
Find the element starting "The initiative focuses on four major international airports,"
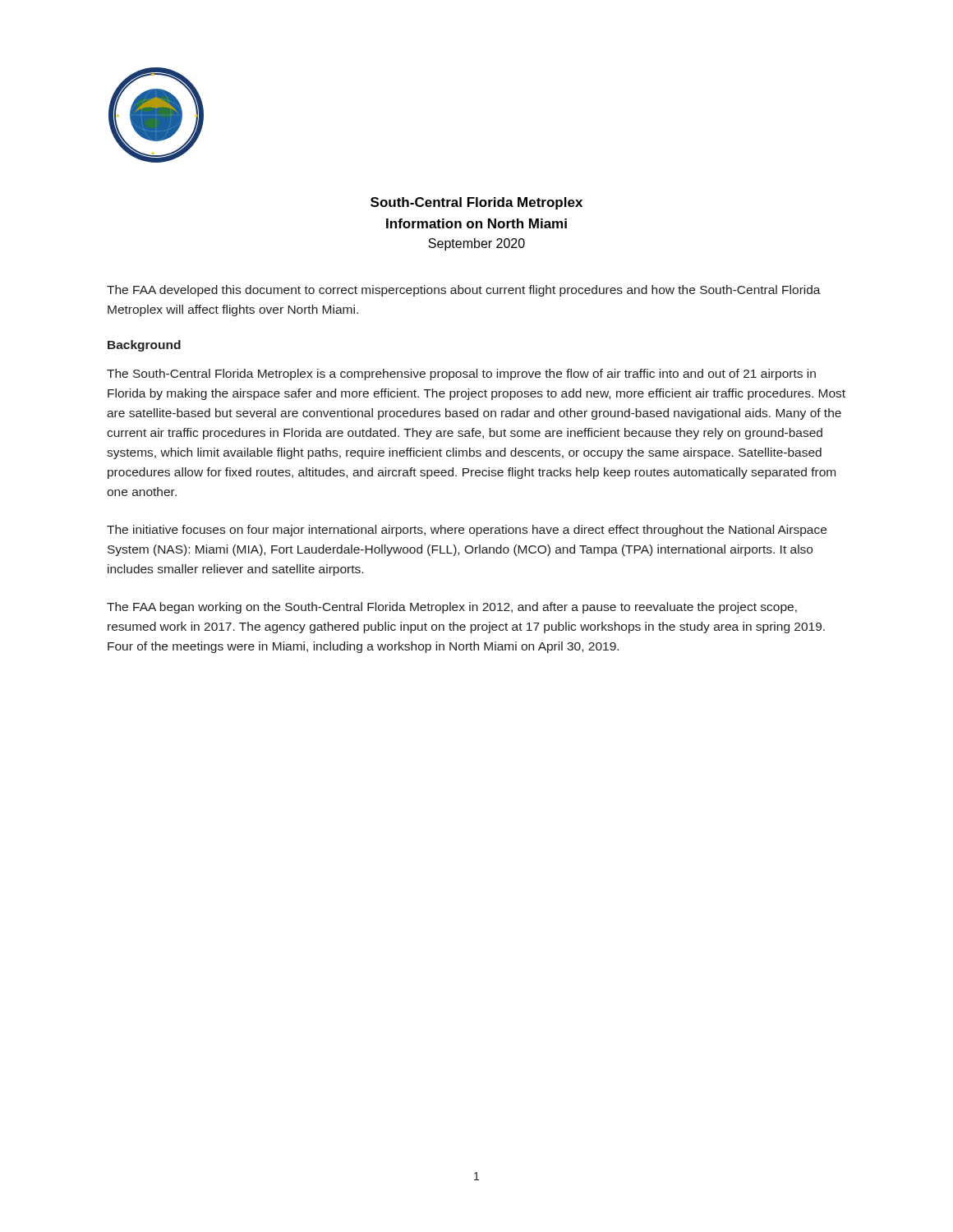point(467,549)
